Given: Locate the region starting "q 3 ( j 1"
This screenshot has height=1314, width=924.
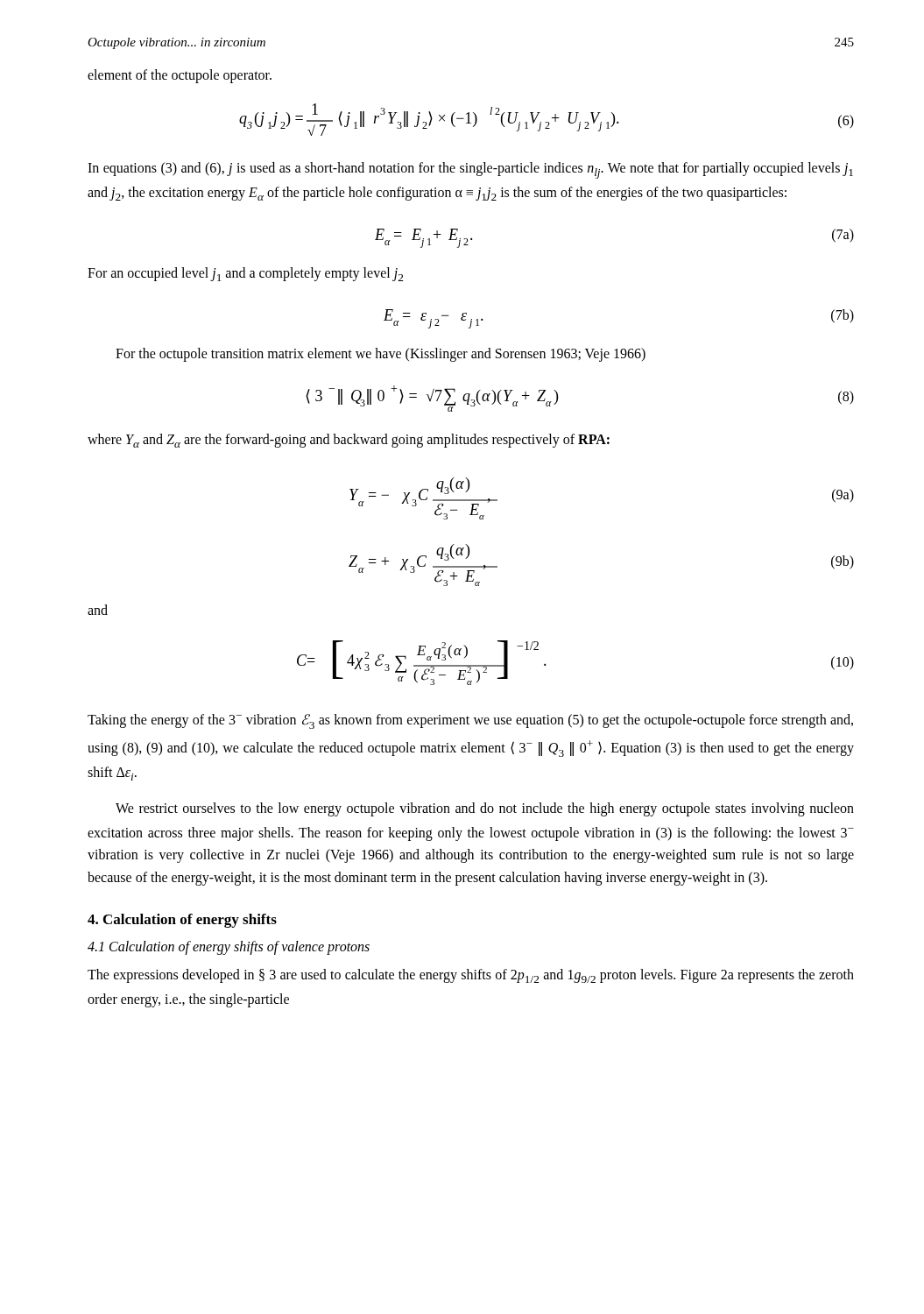Looking at the screenshot, I should click(546, 120).
